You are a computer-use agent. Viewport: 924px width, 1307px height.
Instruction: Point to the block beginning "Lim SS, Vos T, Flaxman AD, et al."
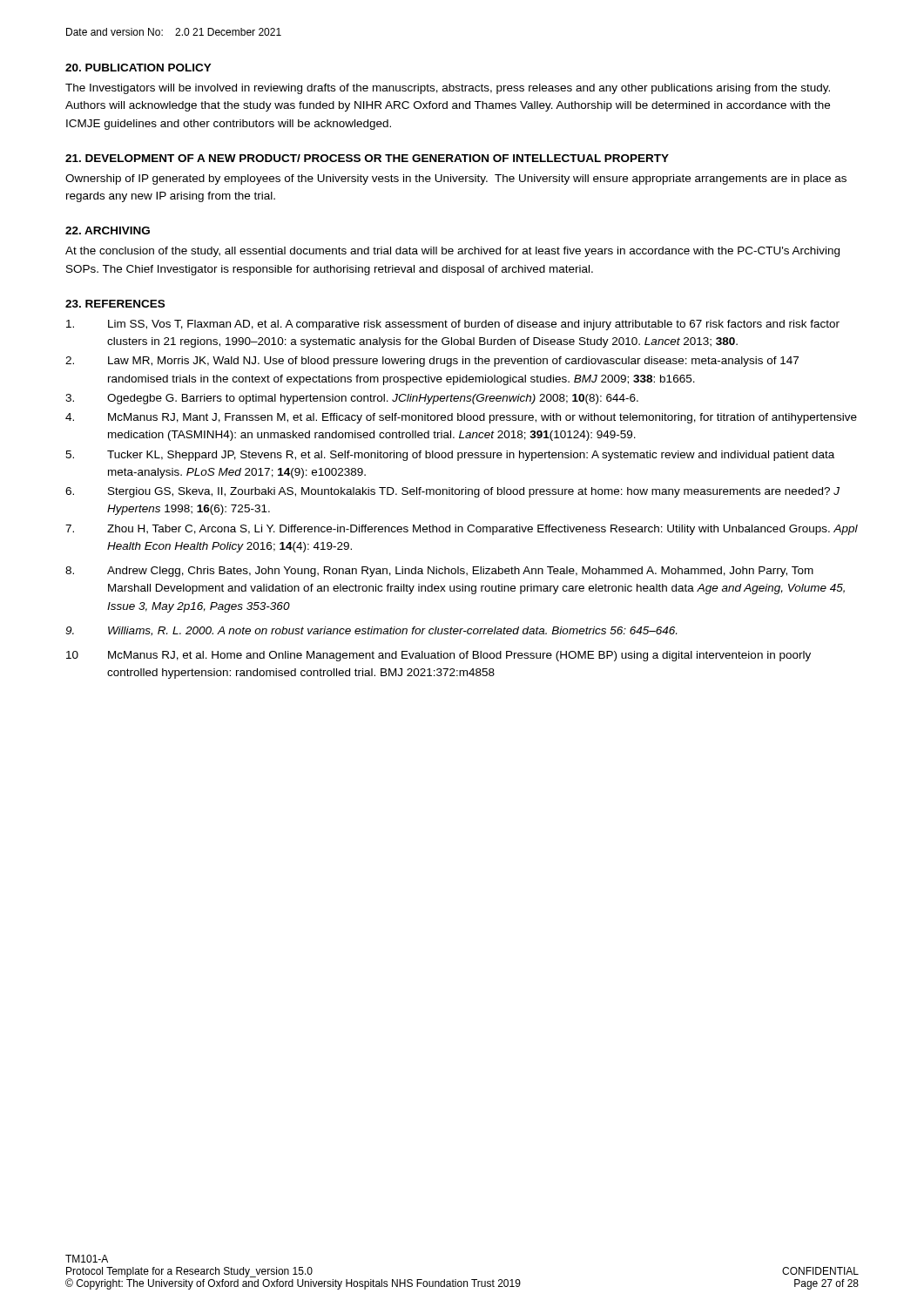pos(462,333)
